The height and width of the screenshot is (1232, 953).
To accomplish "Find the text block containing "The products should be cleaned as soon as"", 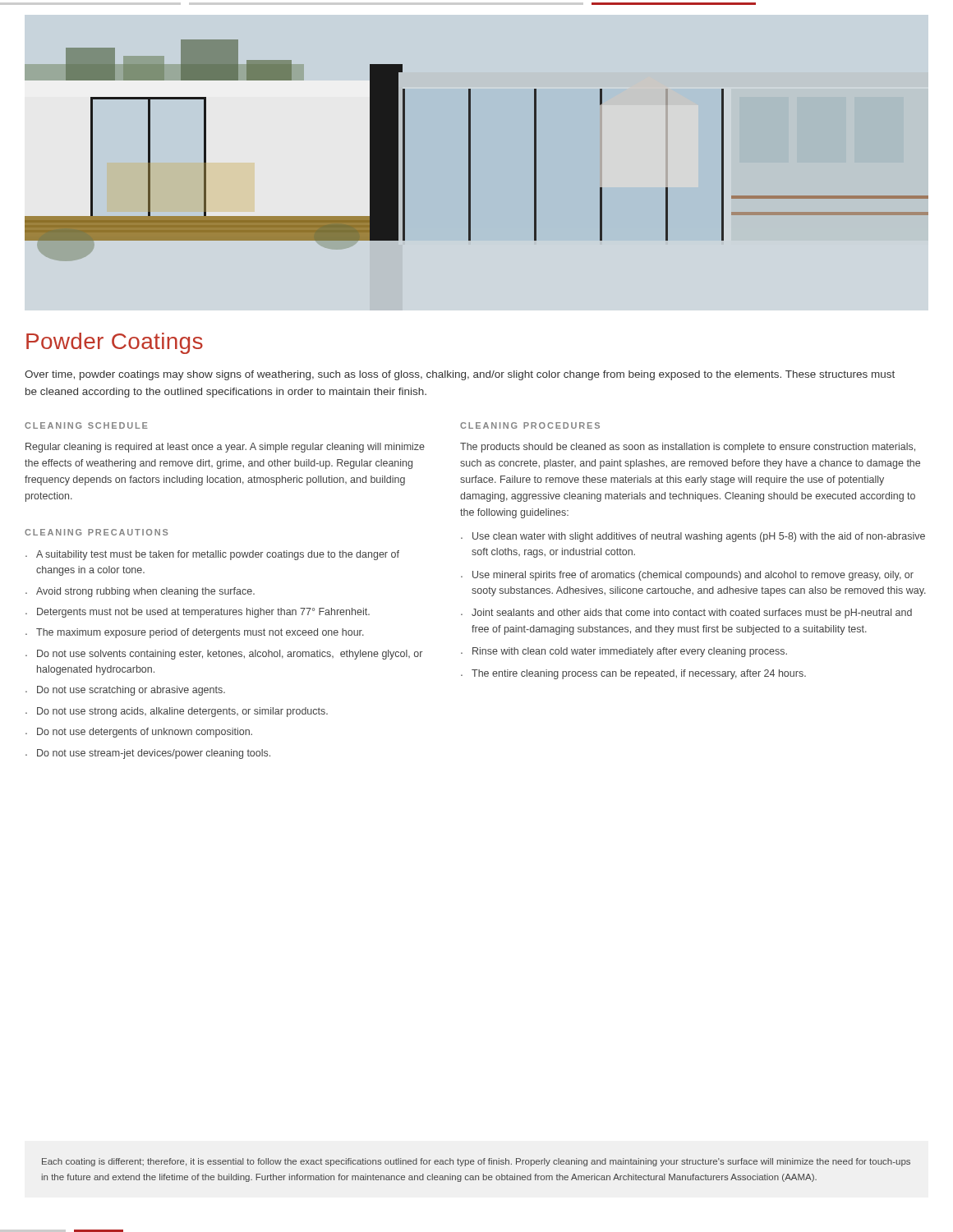I will 690,480.
